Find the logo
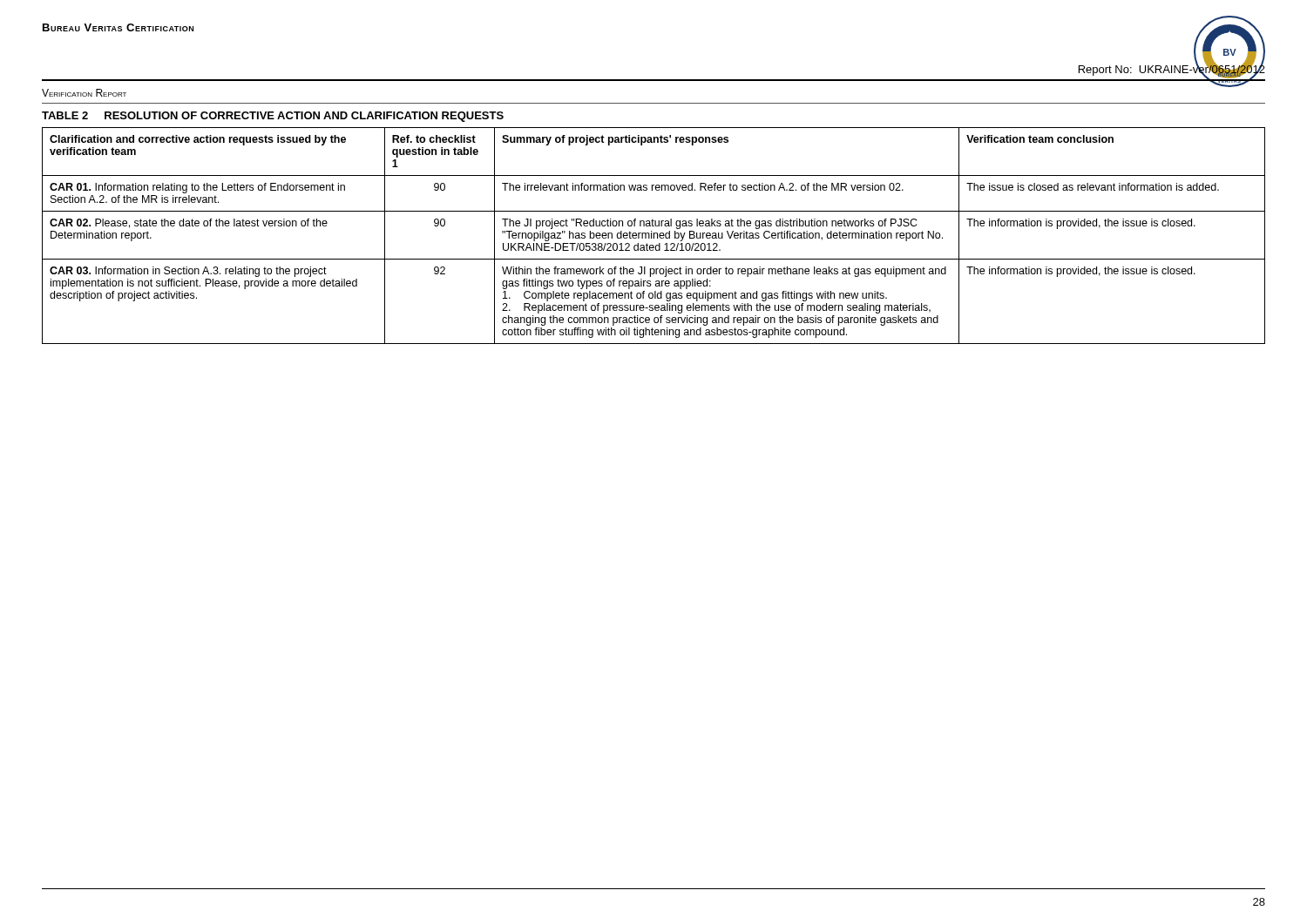1307x924 pixels. pos(1229,51)
